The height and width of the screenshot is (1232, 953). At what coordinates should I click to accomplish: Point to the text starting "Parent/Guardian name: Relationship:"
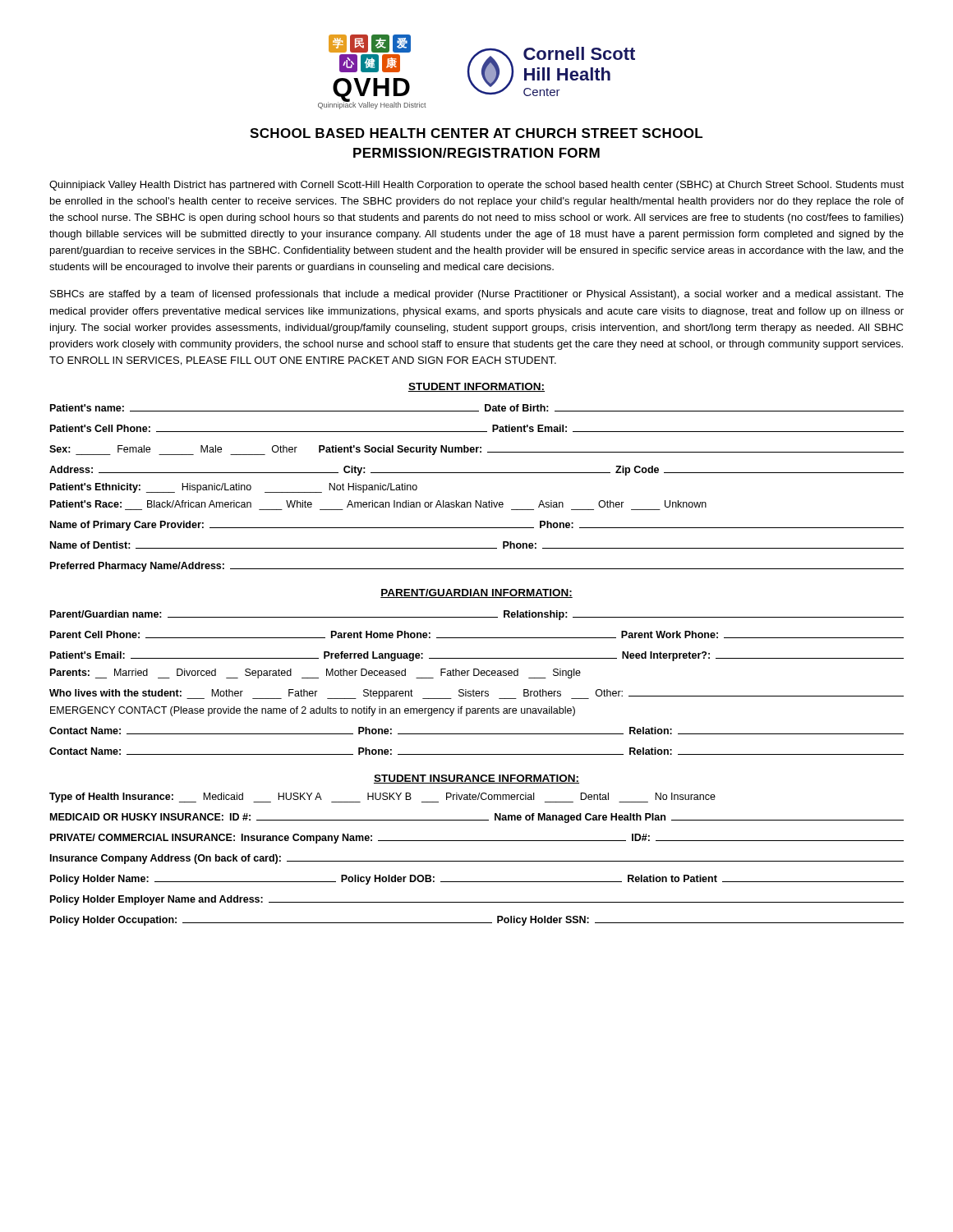click(476, 613)
